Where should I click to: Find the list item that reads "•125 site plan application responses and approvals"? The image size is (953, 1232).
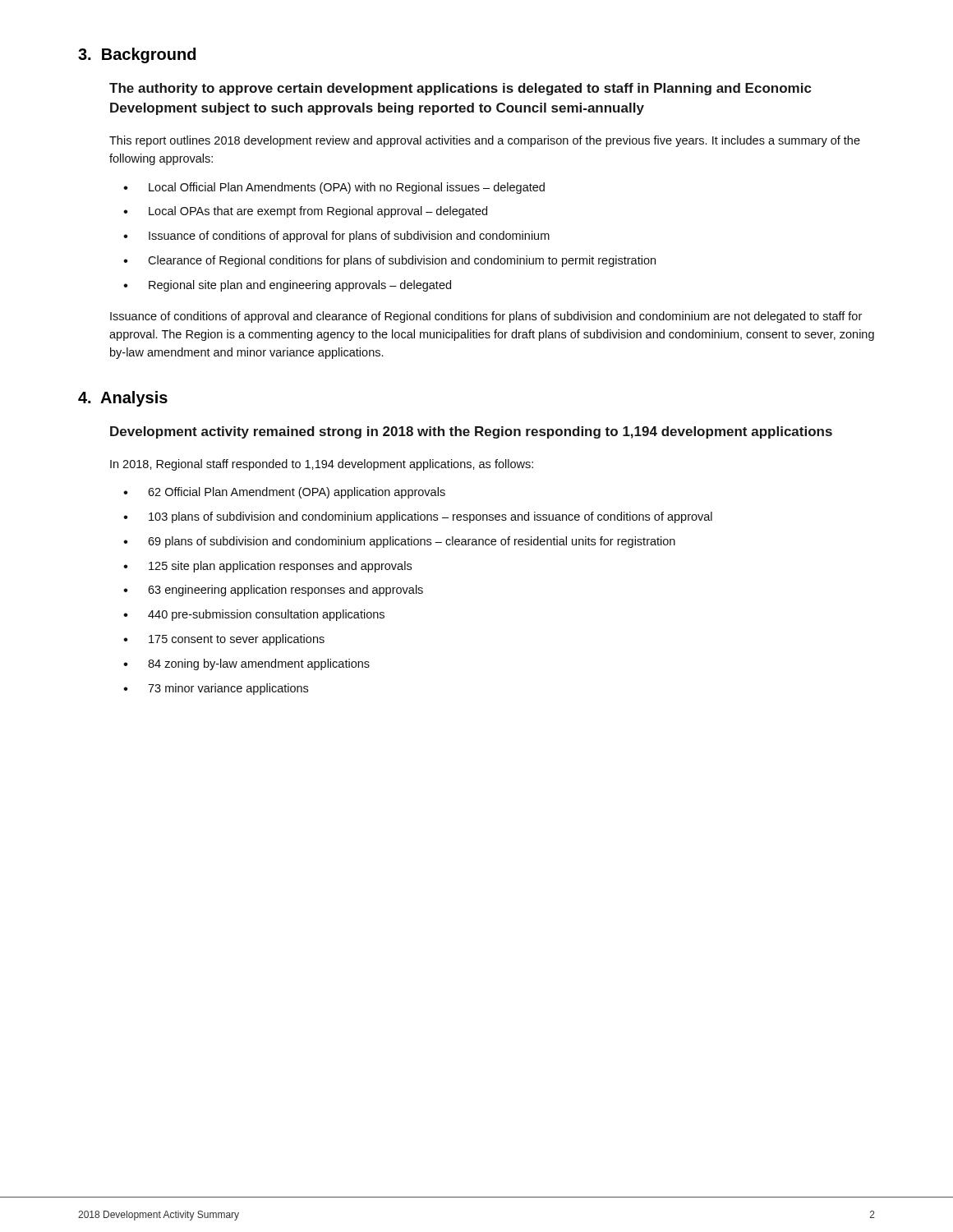click(267, 567)
